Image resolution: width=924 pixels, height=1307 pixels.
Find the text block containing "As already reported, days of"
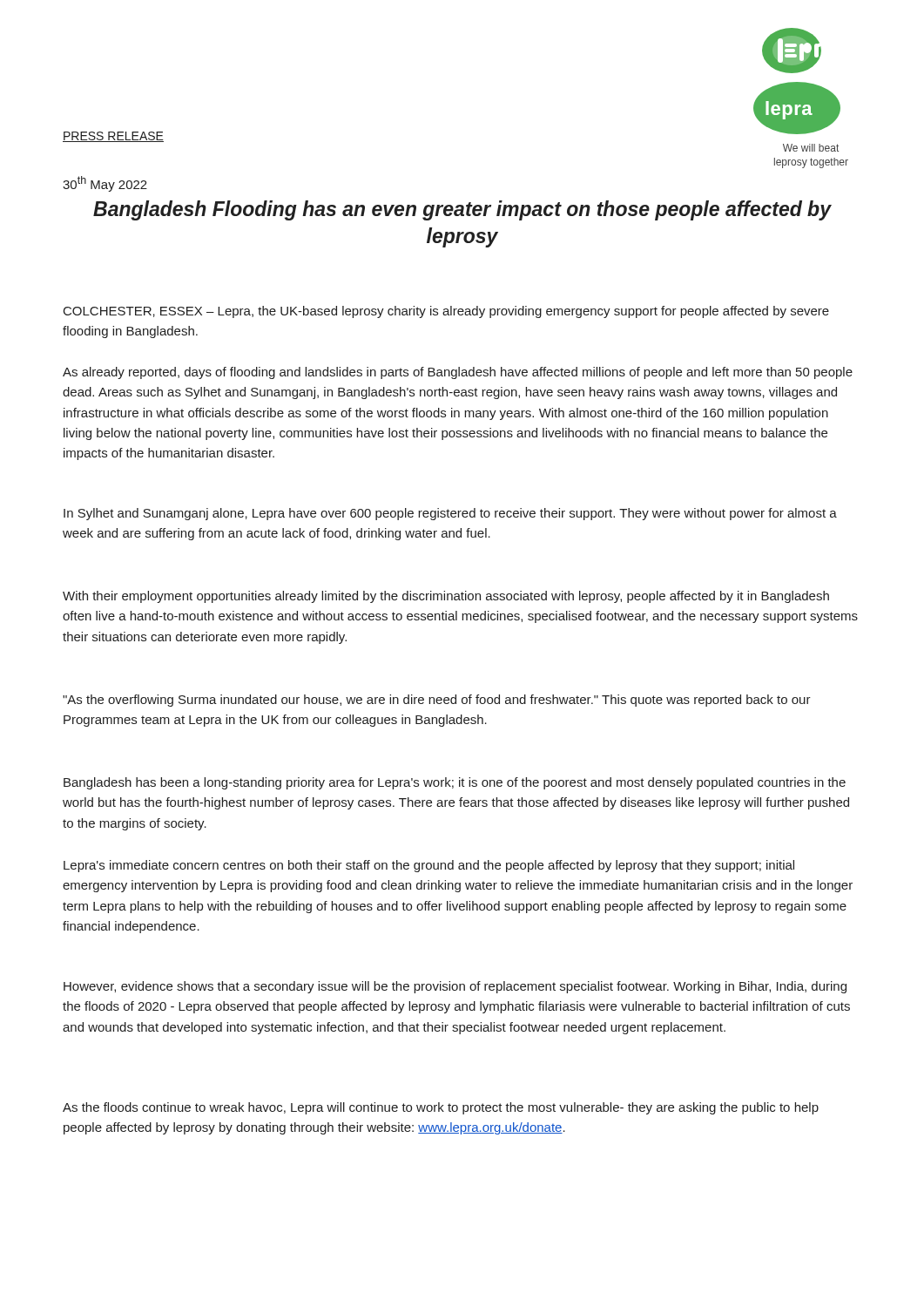(x=458, y=412)
